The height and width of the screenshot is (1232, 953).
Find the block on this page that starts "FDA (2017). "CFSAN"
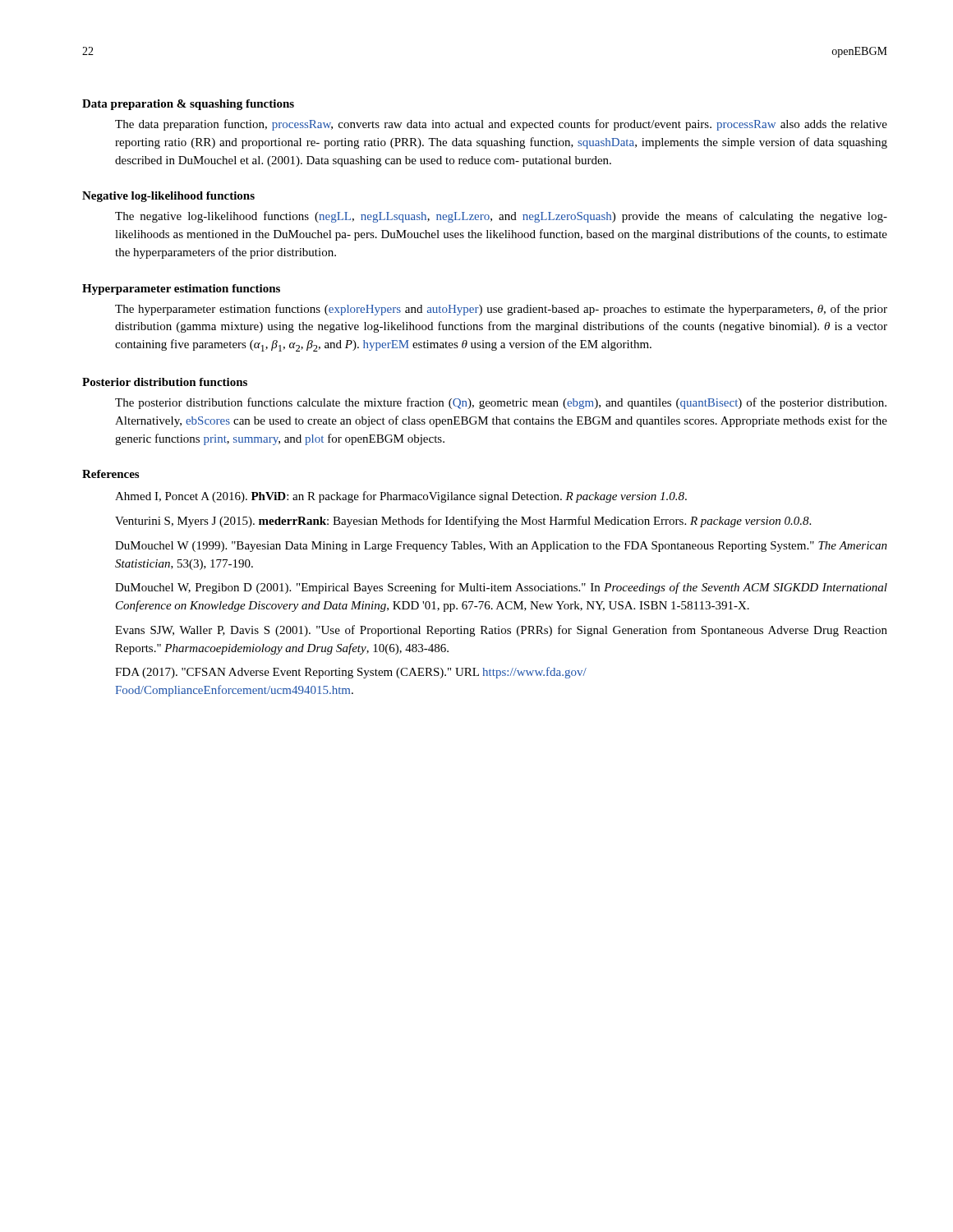pyautogui.click(x=351, y=681)
